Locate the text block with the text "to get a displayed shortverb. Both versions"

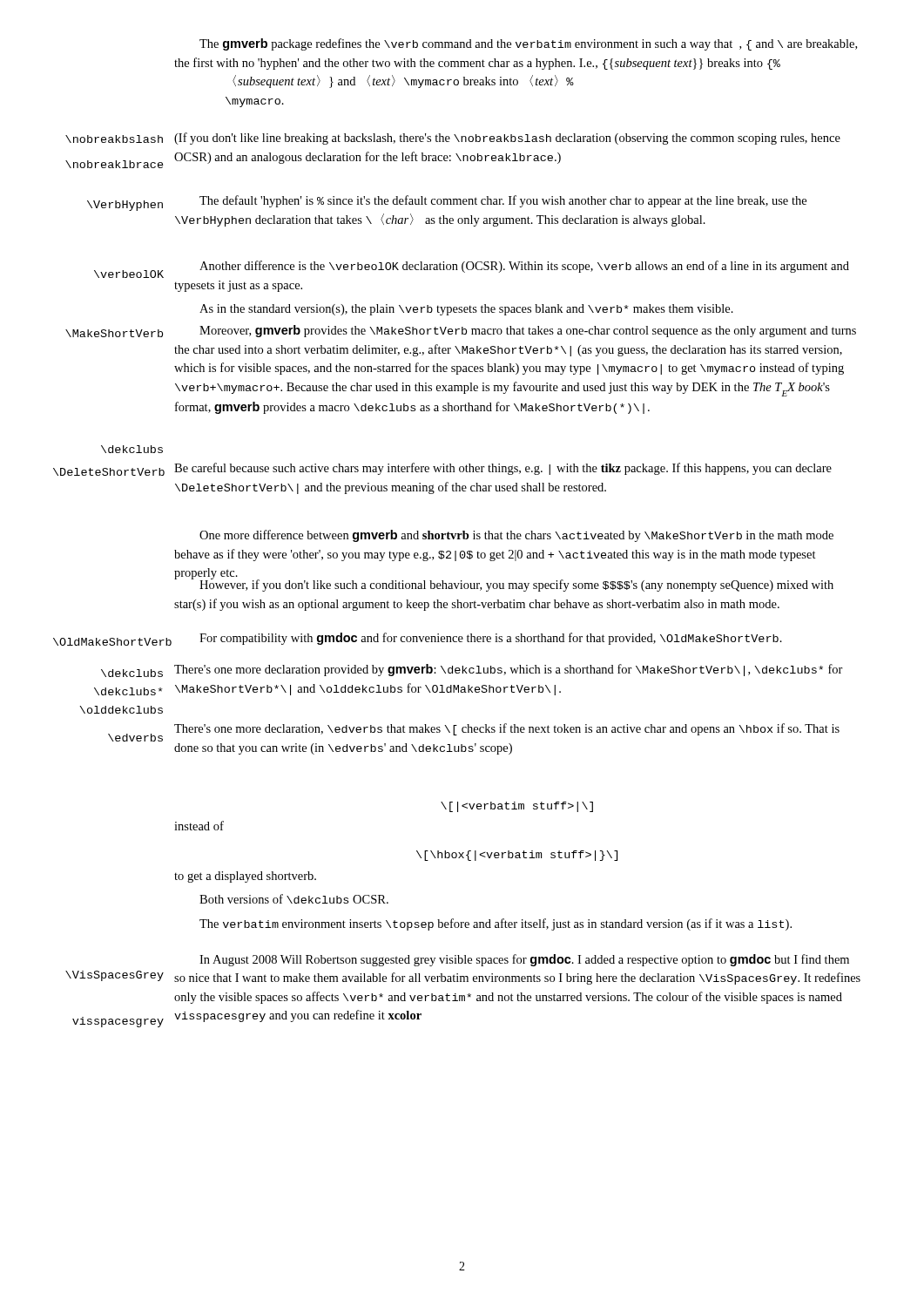[x=245, y=877]
